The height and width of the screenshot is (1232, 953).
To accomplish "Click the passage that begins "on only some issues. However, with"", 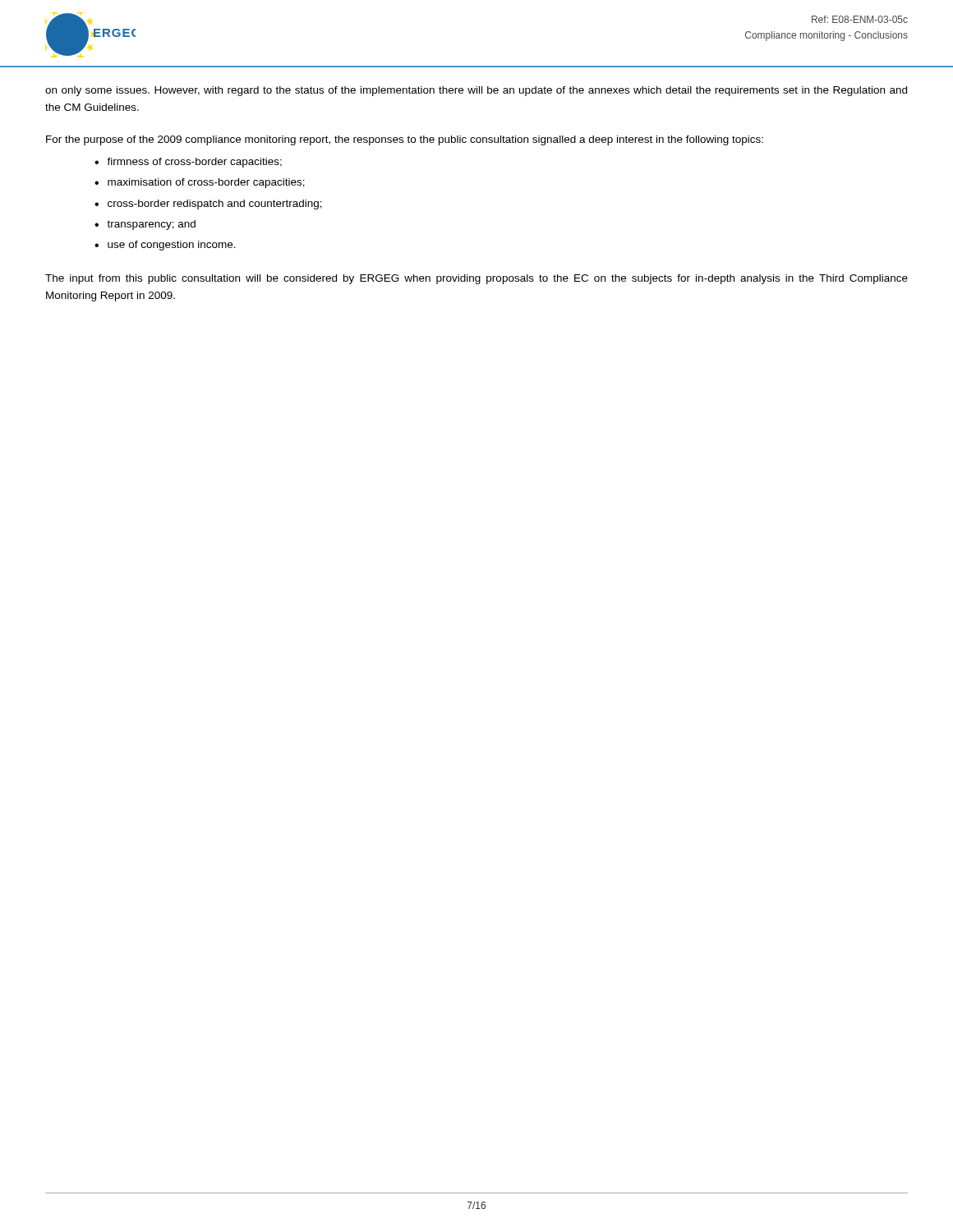I will 476,98.
